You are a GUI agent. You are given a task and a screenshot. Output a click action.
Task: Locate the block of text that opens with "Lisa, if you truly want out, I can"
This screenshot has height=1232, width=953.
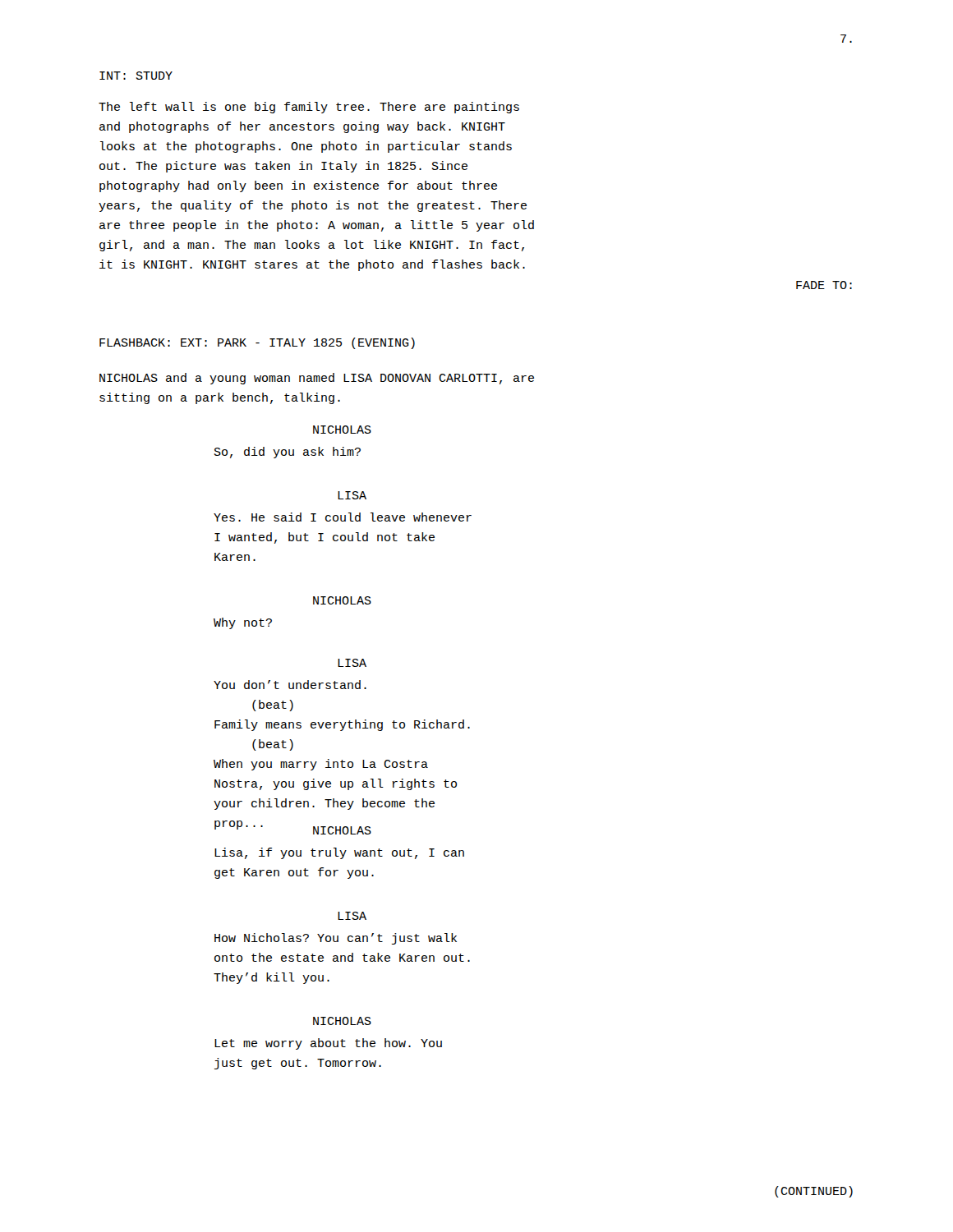coord(339,864)
